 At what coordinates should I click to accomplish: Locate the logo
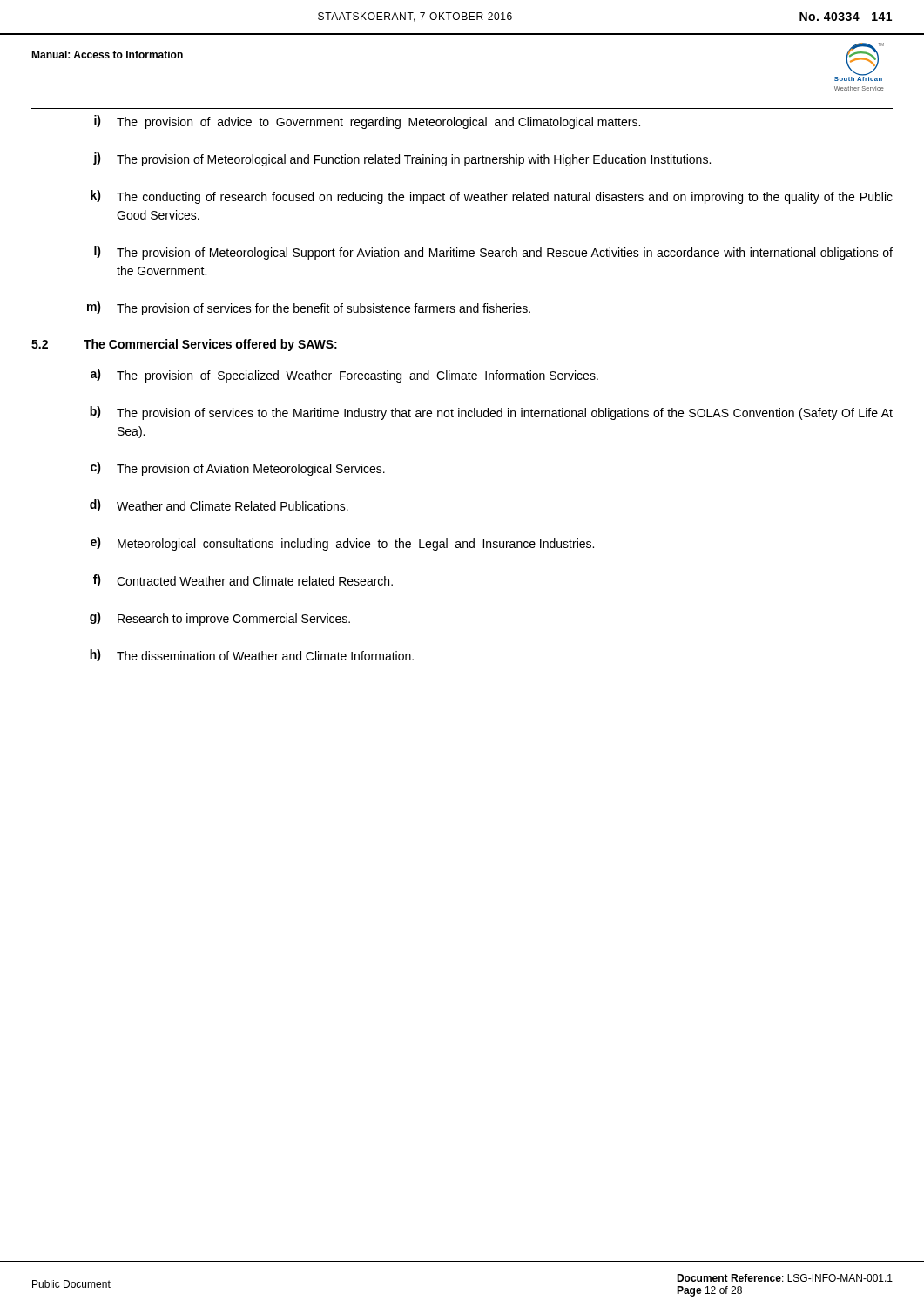849,71
